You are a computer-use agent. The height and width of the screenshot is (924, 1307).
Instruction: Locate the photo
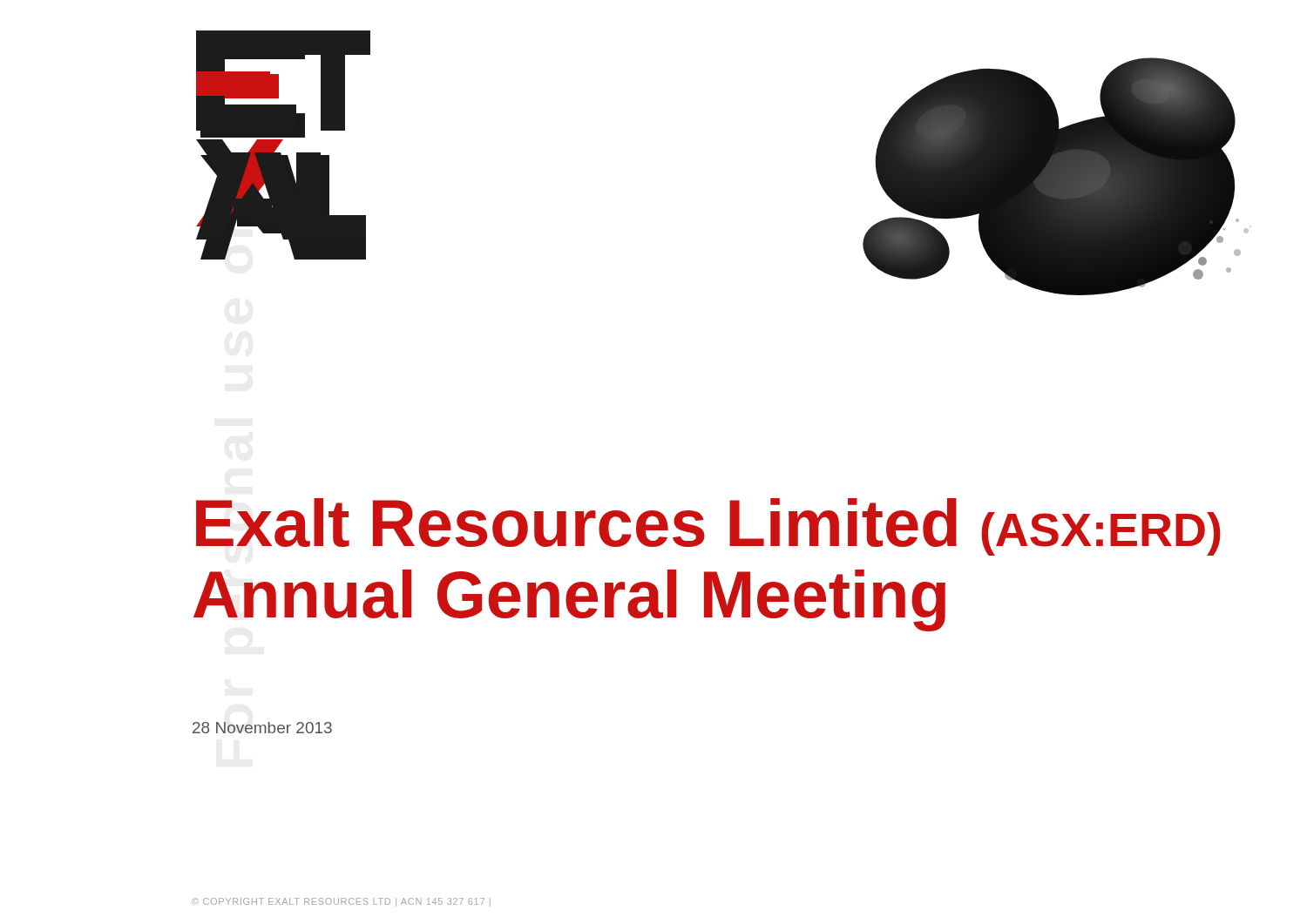click(1050, 161)
